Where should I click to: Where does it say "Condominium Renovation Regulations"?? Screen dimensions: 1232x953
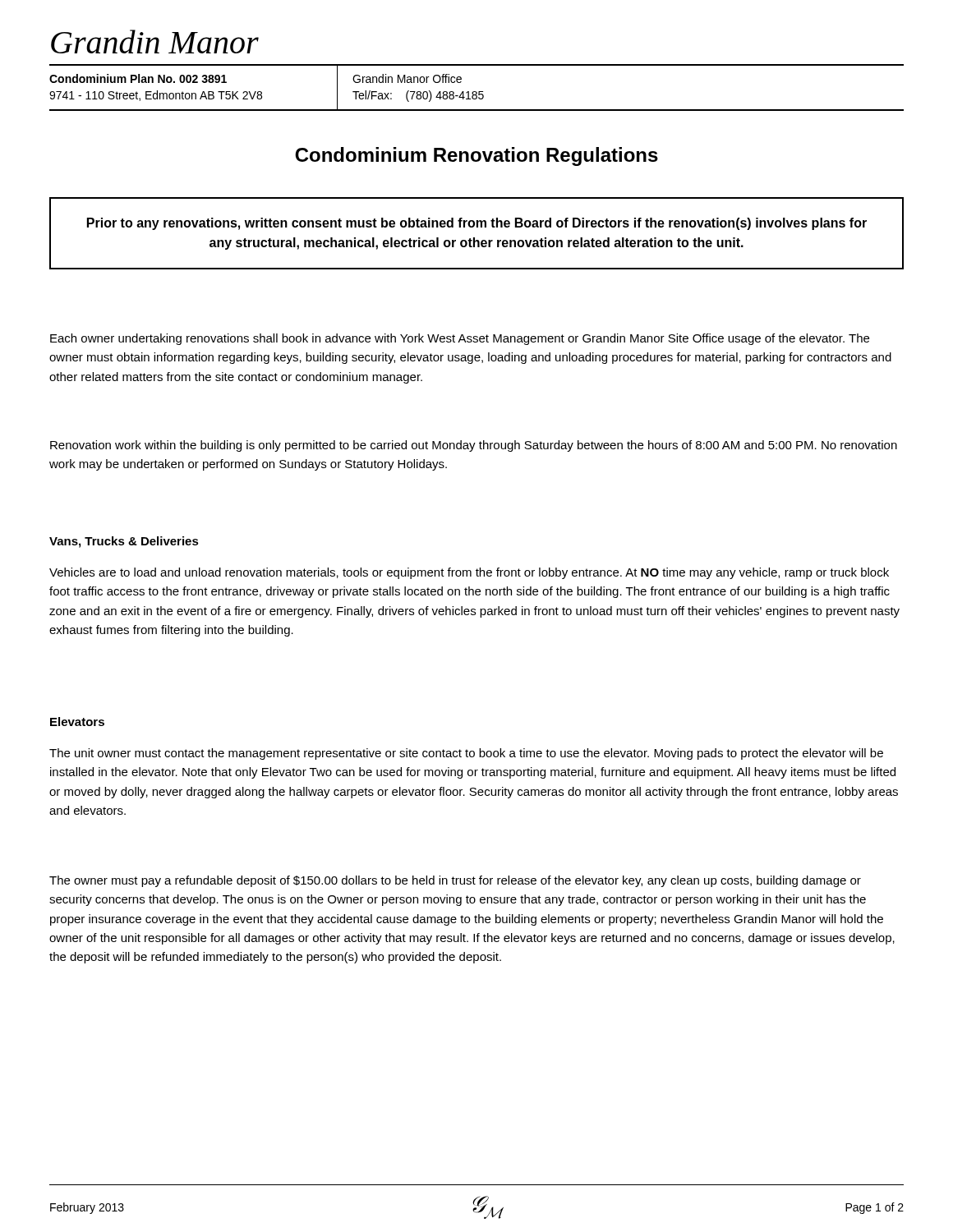point(476,155)
